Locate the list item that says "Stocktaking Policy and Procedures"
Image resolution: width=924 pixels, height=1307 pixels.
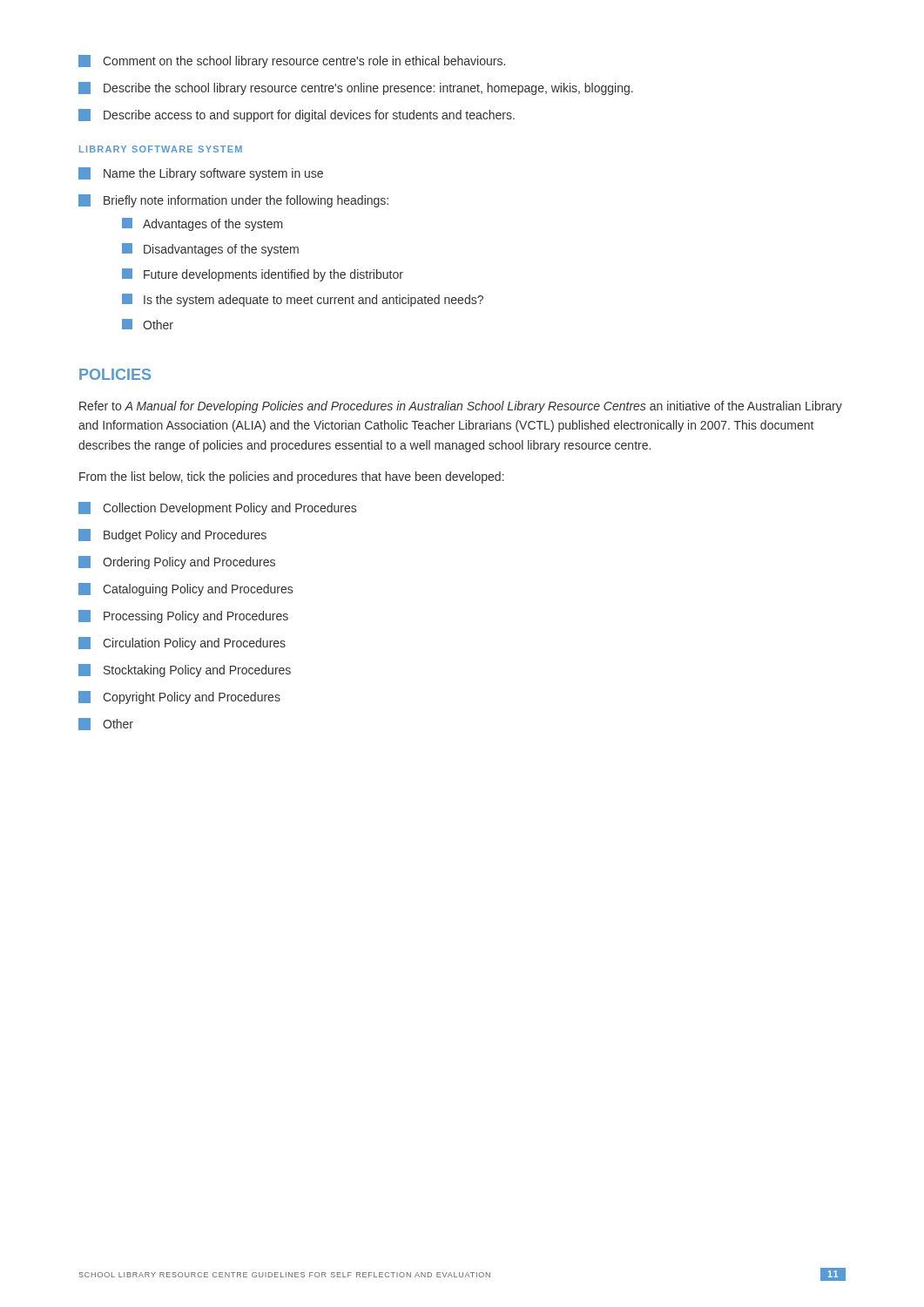click(x=185, y=670)
